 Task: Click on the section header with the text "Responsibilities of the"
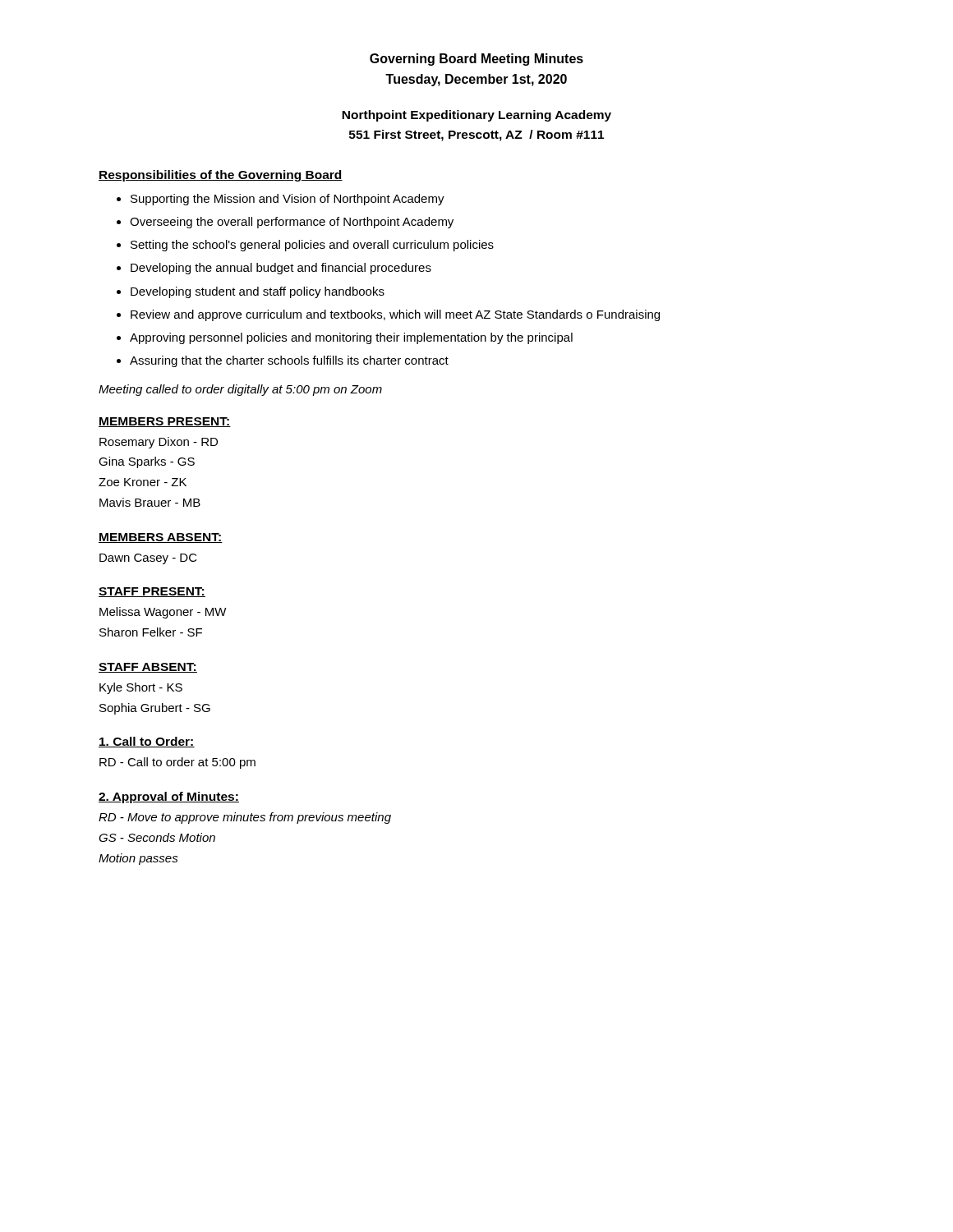point(220,174)
